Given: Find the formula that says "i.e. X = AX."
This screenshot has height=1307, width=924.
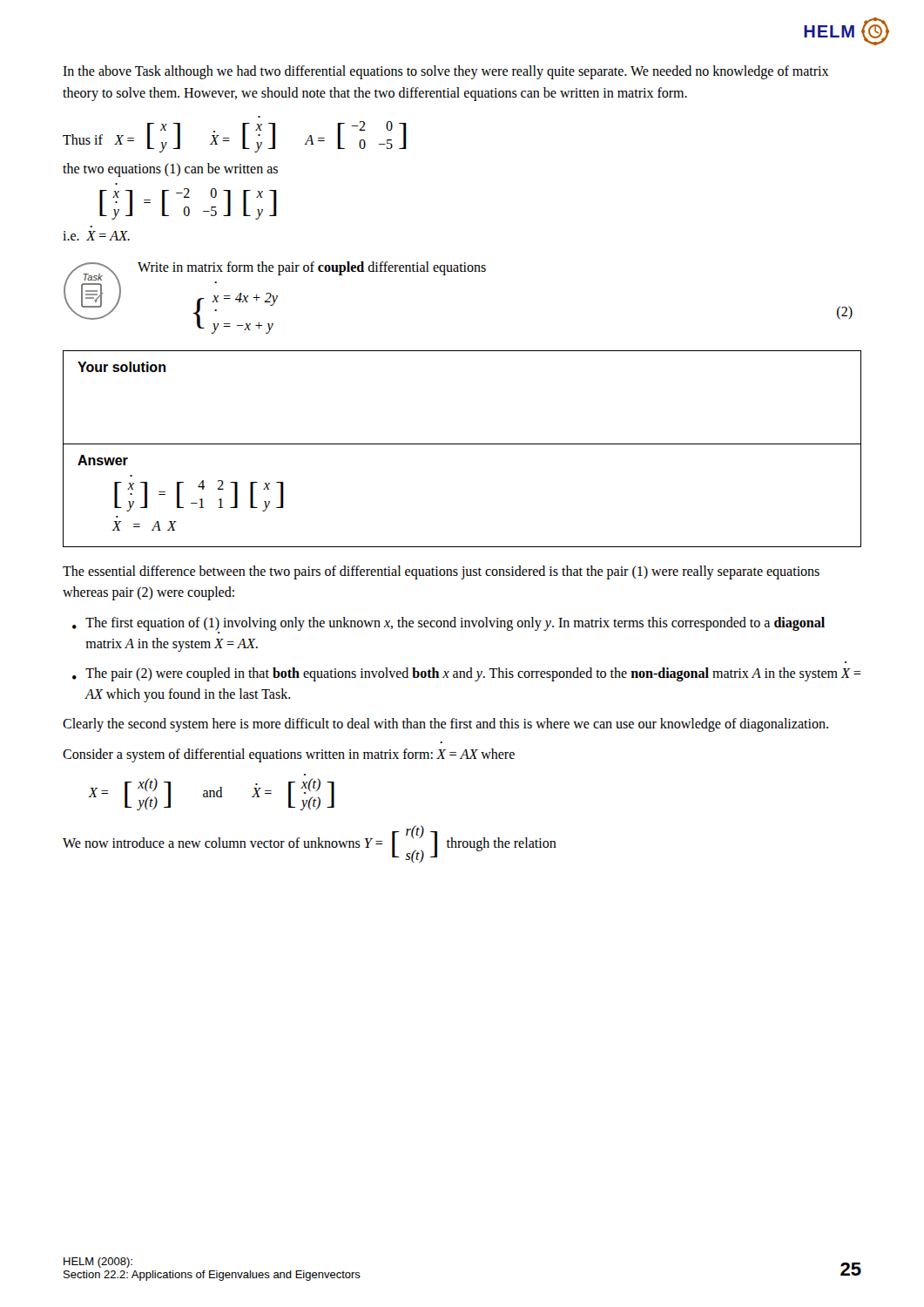Looking at the screenshot, I should tap(97, 236).
